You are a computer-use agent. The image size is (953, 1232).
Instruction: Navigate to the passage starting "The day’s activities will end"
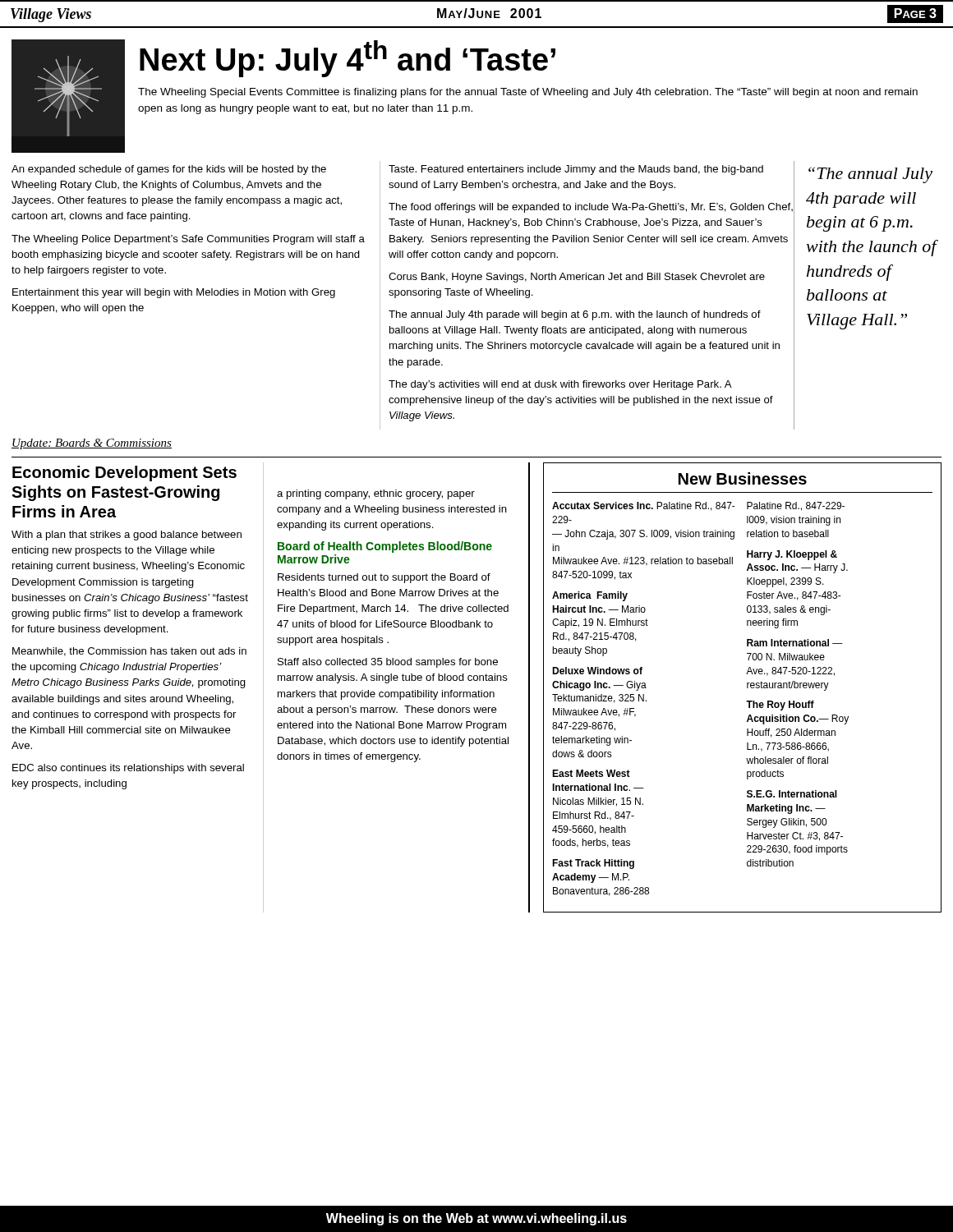click(x=581, y=399)
